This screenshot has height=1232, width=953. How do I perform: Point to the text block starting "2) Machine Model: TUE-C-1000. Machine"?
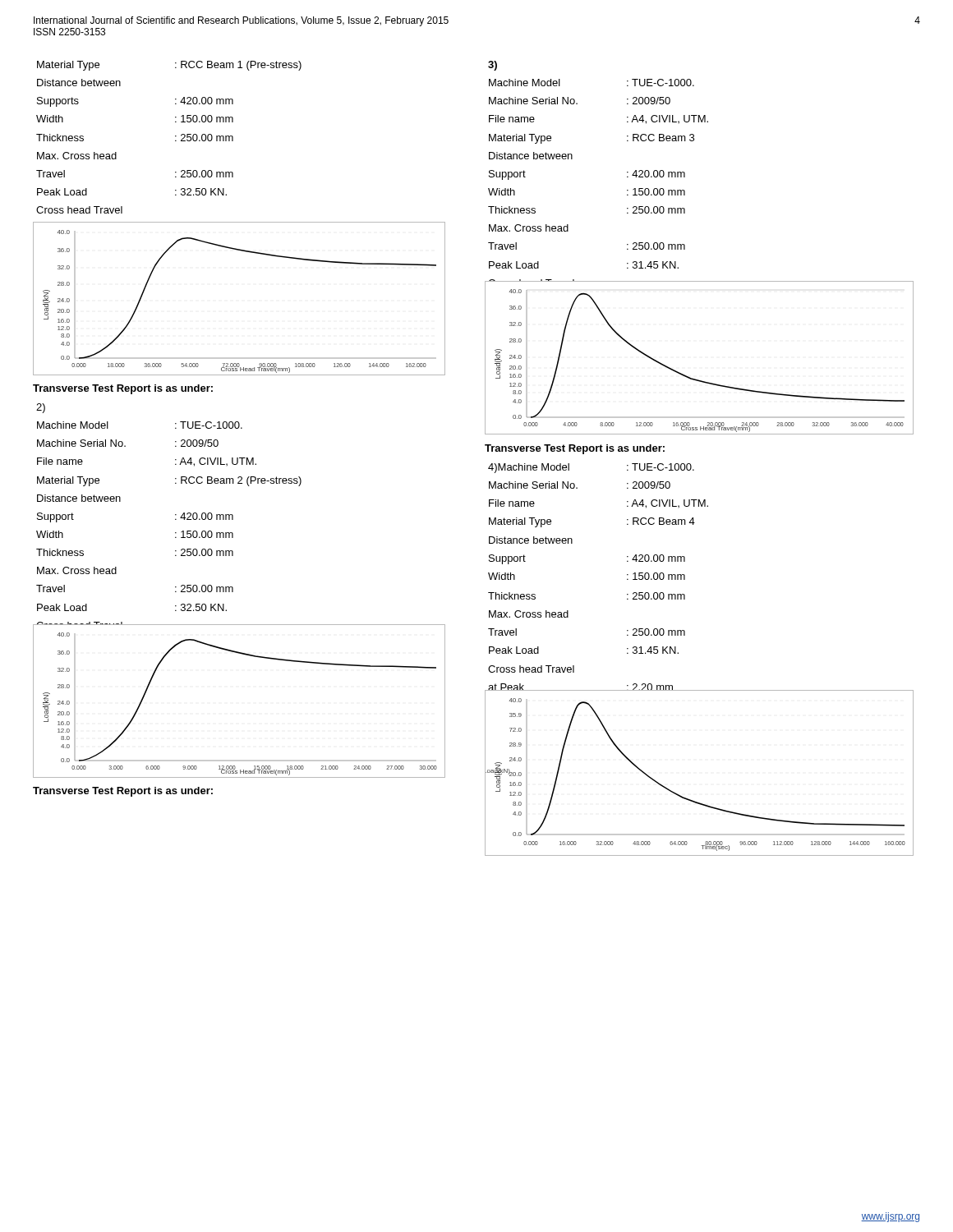[169, 536]
